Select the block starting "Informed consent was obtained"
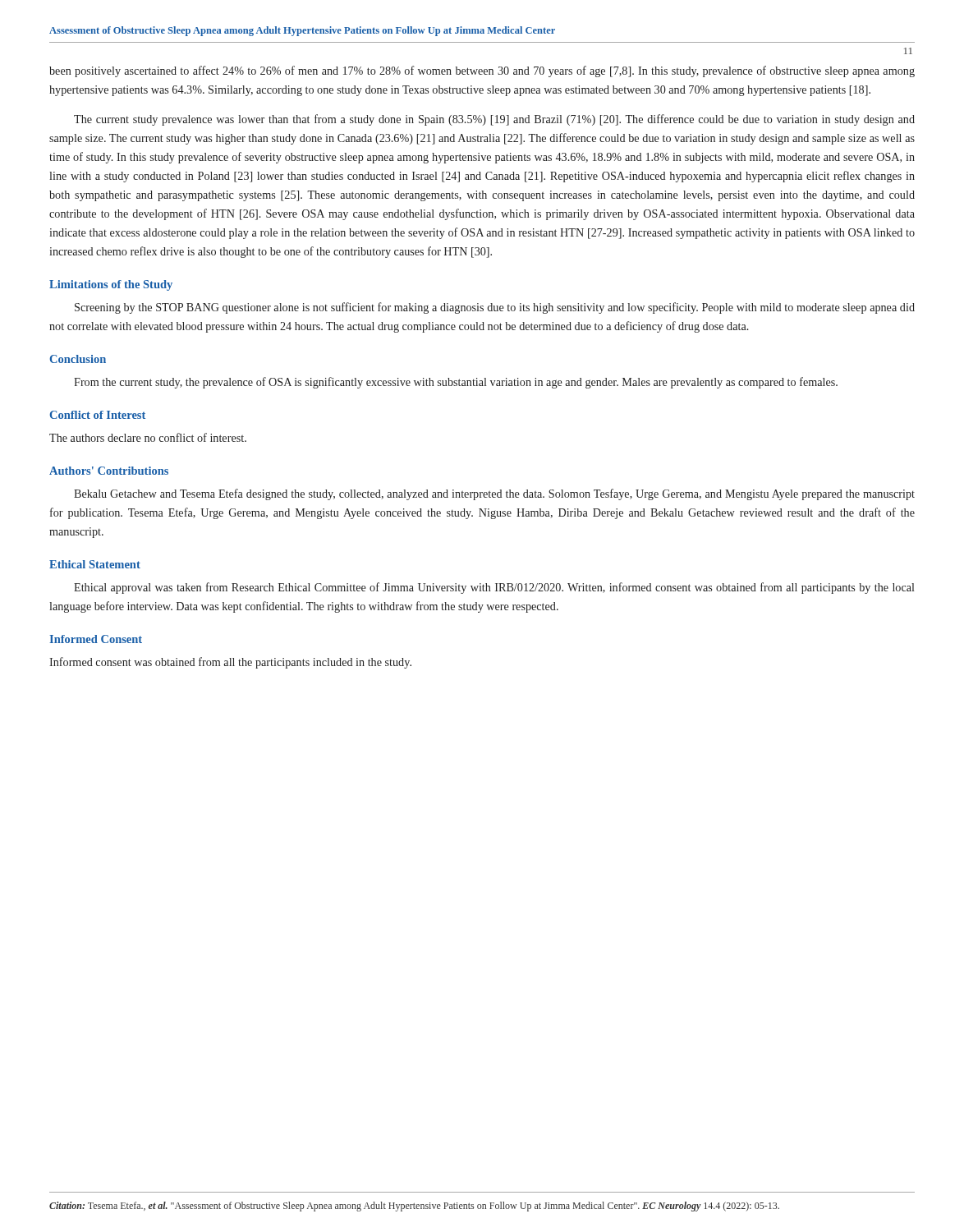964x1232 pixels. coord(230,663)
